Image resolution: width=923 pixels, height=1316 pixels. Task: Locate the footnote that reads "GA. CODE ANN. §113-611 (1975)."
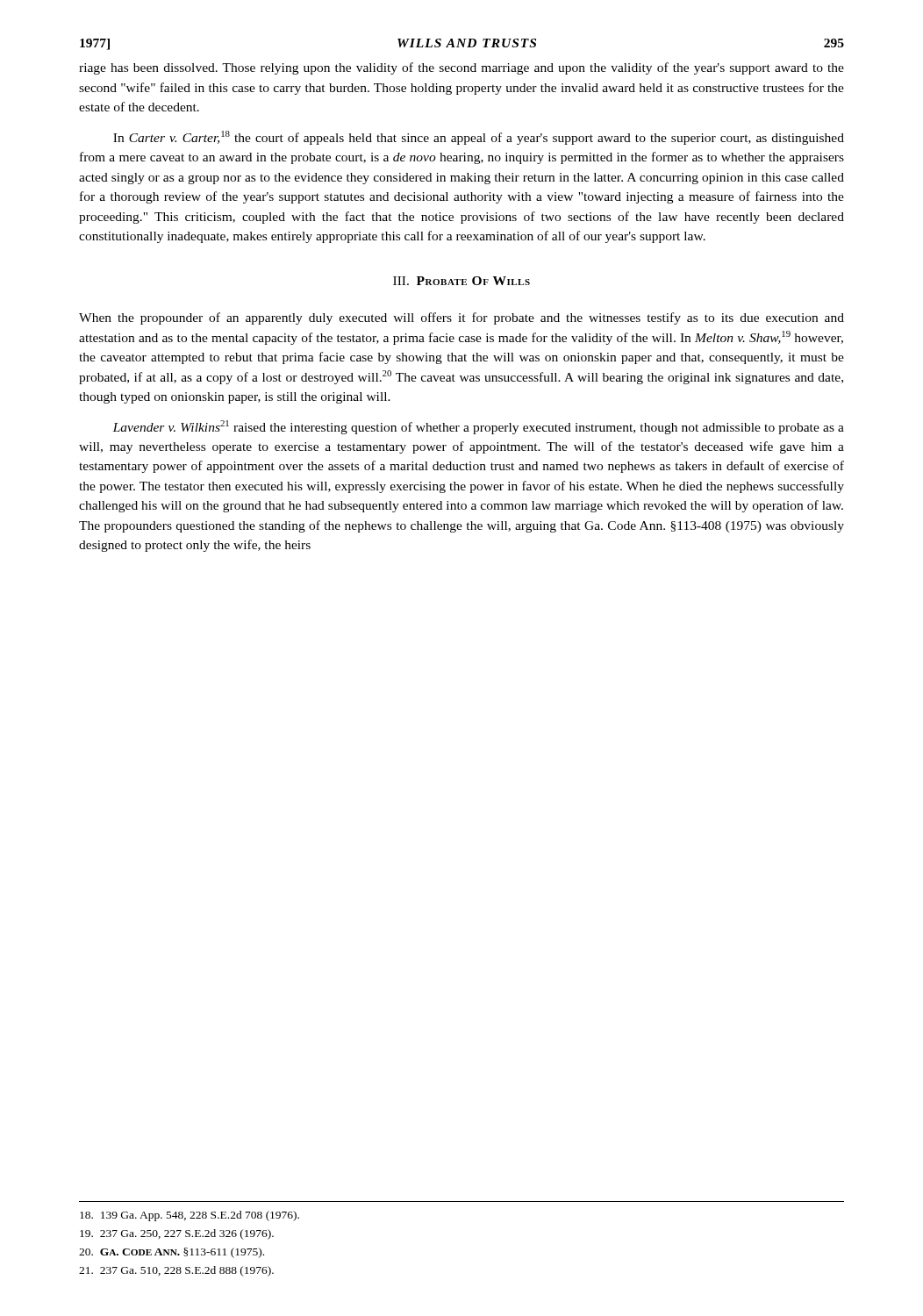click(x=172, y=1252)
